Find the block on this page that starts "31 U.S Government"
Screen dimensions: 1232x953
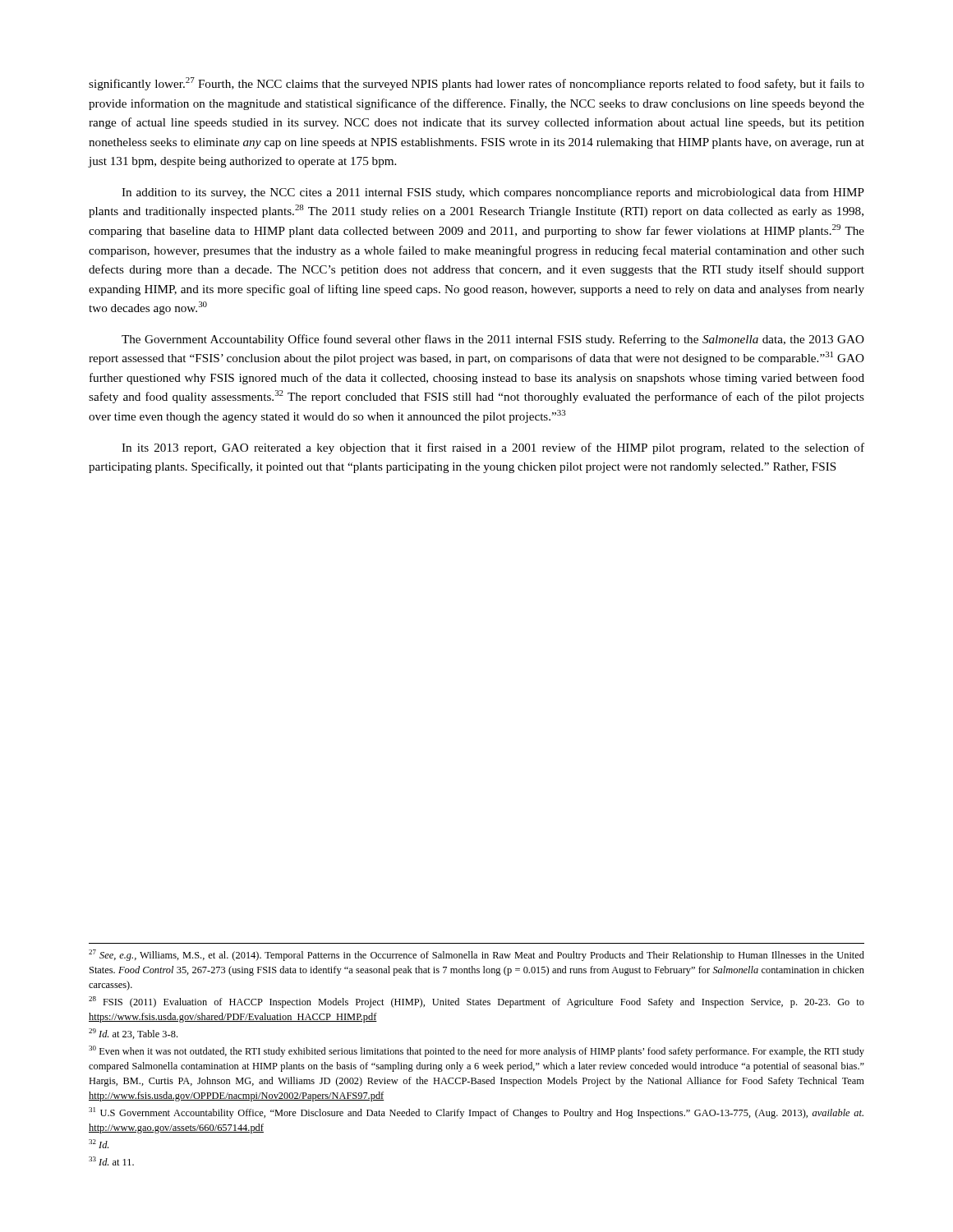point(476,1120)
